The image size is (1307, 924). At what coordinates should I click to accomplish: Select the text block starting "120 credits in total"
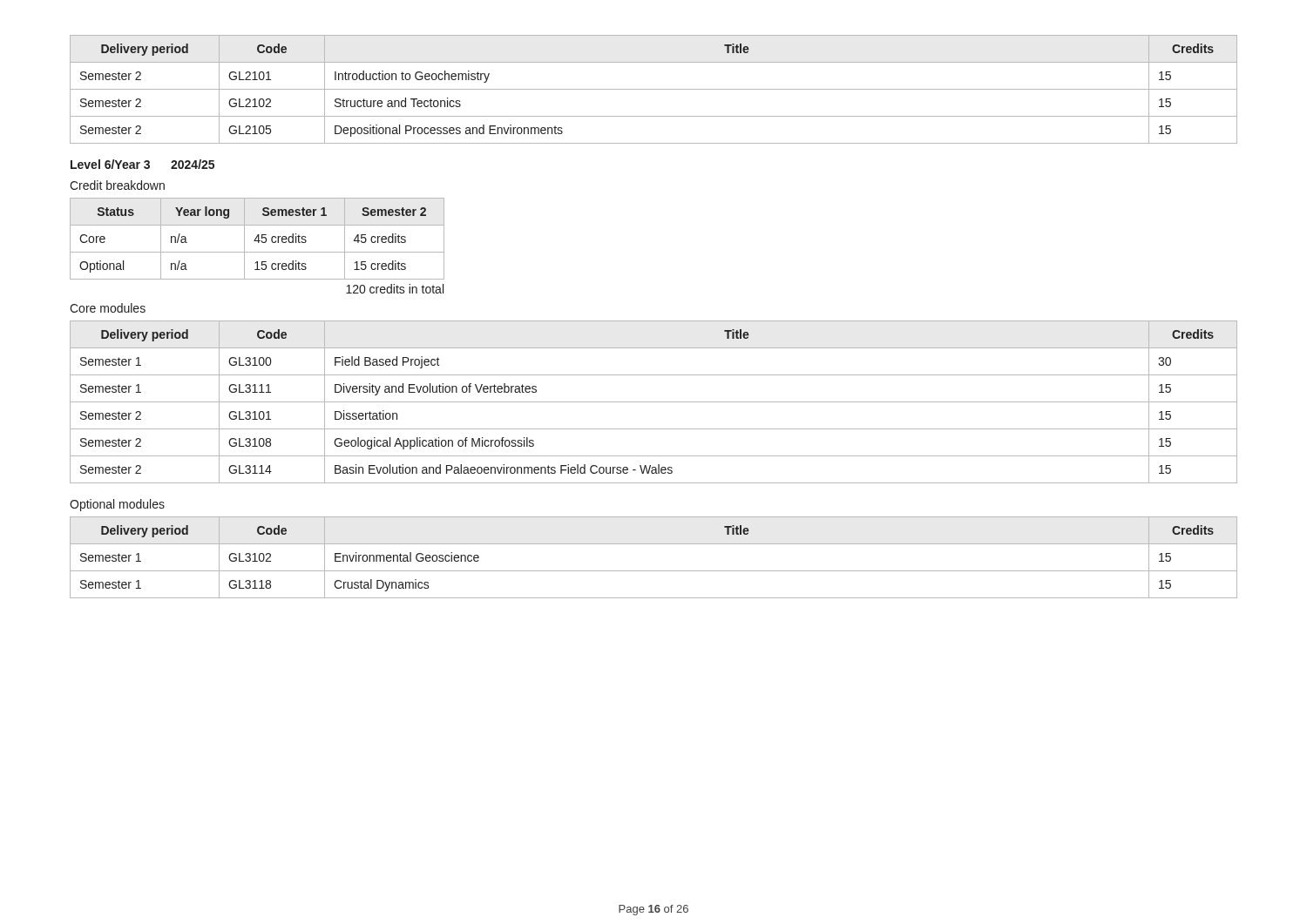(395, 289)
